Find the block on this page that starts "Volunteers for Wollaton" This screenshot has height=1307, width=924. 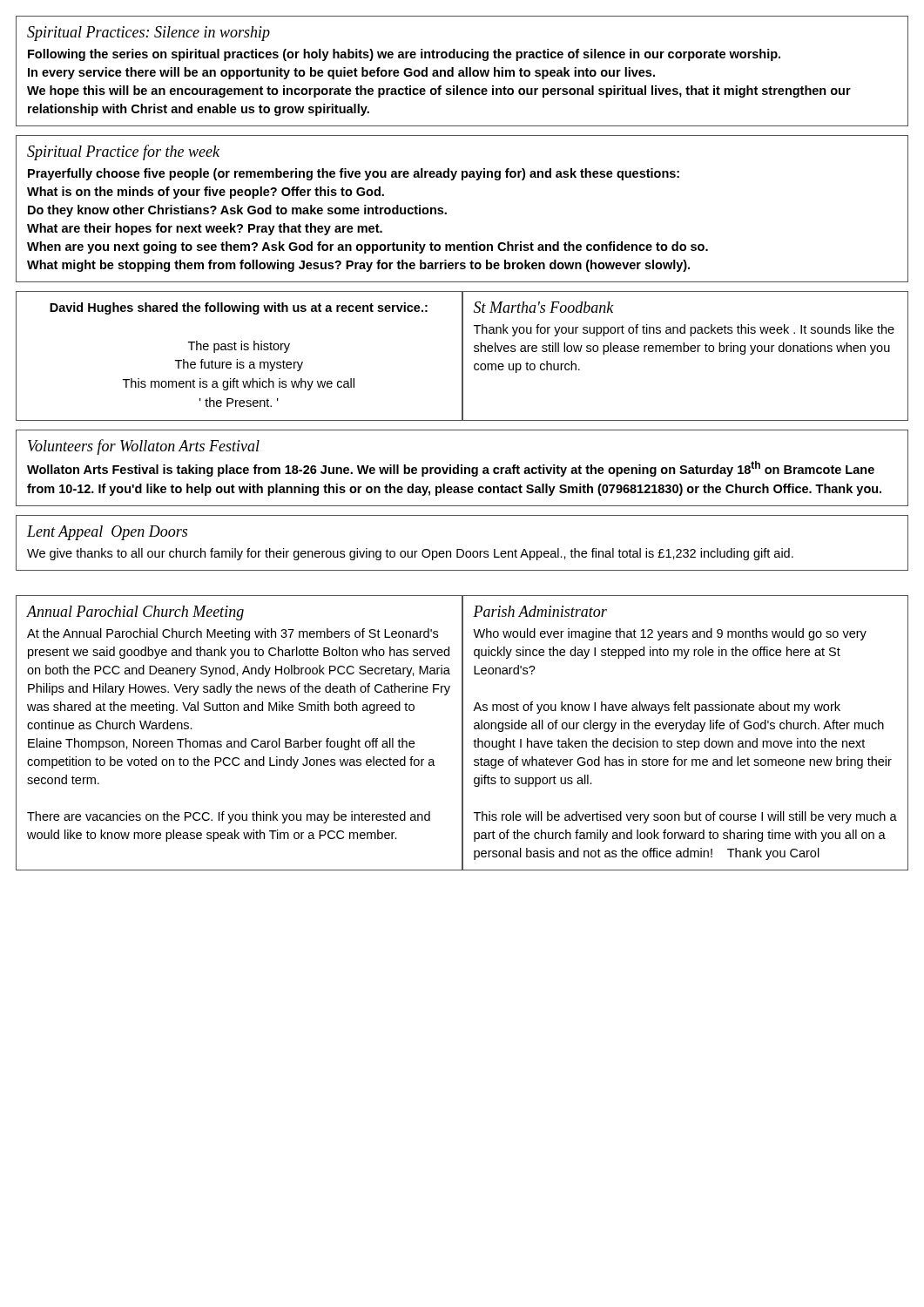(462, 468)
